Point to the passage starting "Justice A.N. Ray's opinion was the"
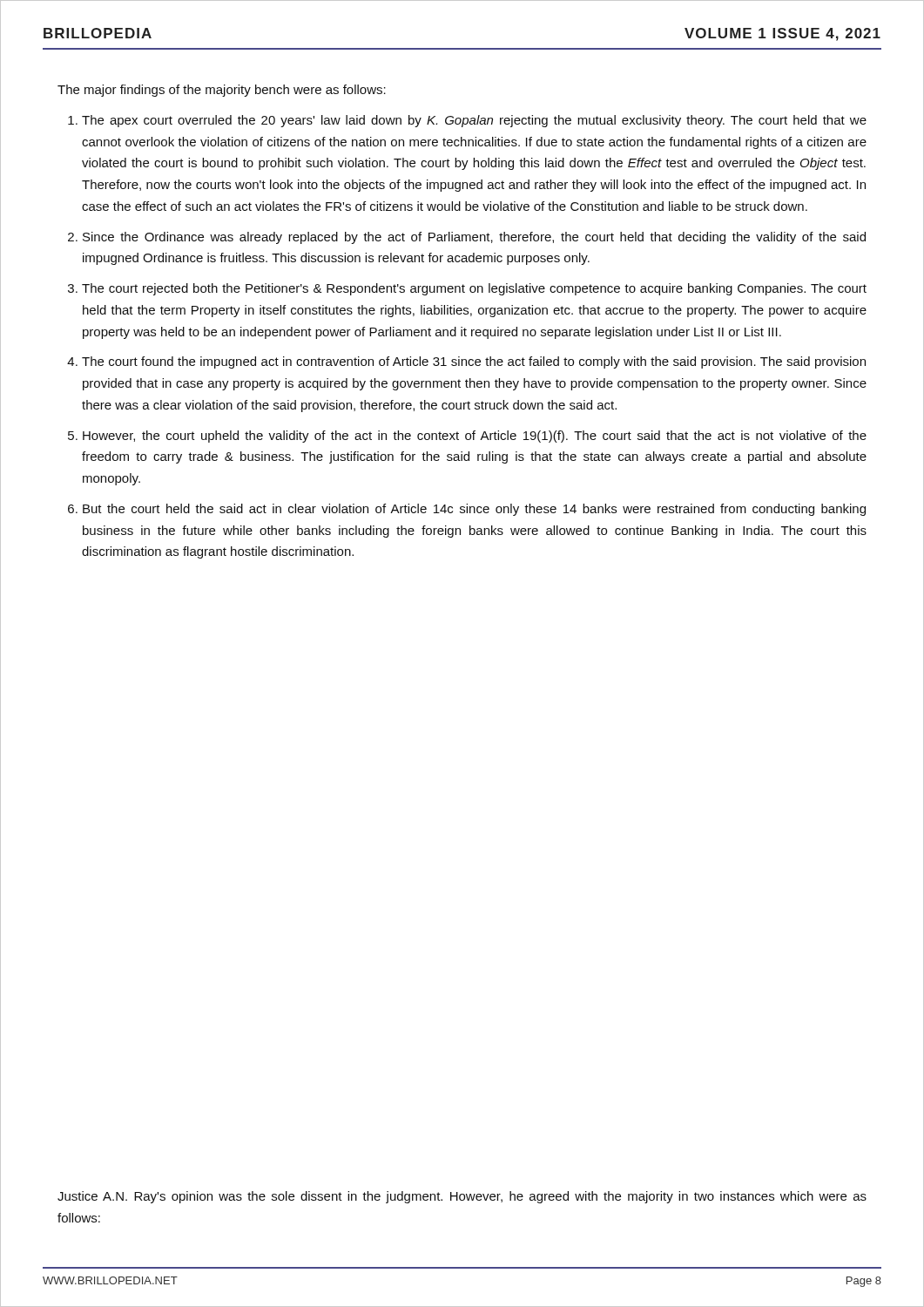This screenshot has height=1307, width=924. pyautogui.click(x=462, y=1207)
